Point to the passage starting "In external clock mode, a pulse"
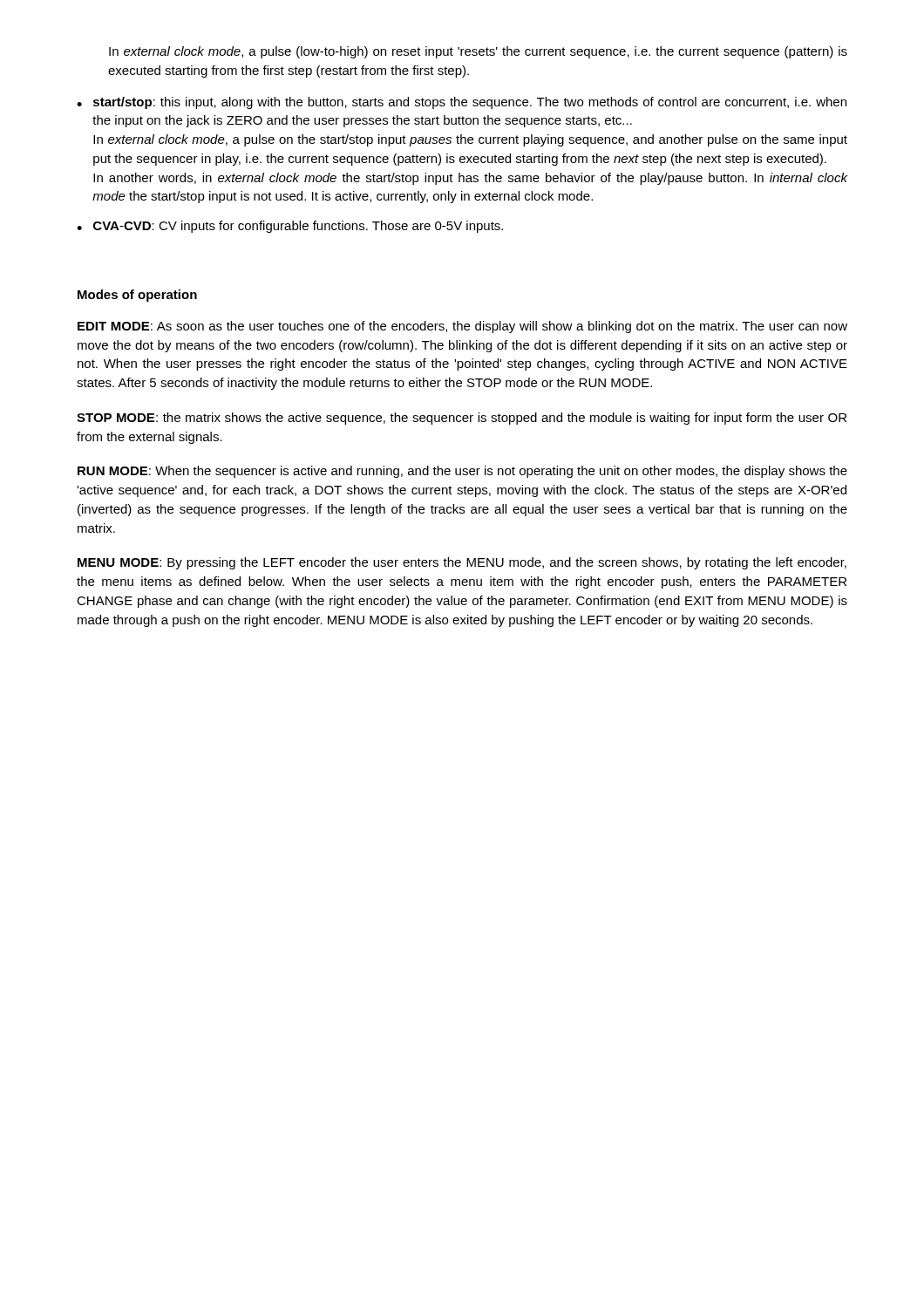 [x=478, y=60]
